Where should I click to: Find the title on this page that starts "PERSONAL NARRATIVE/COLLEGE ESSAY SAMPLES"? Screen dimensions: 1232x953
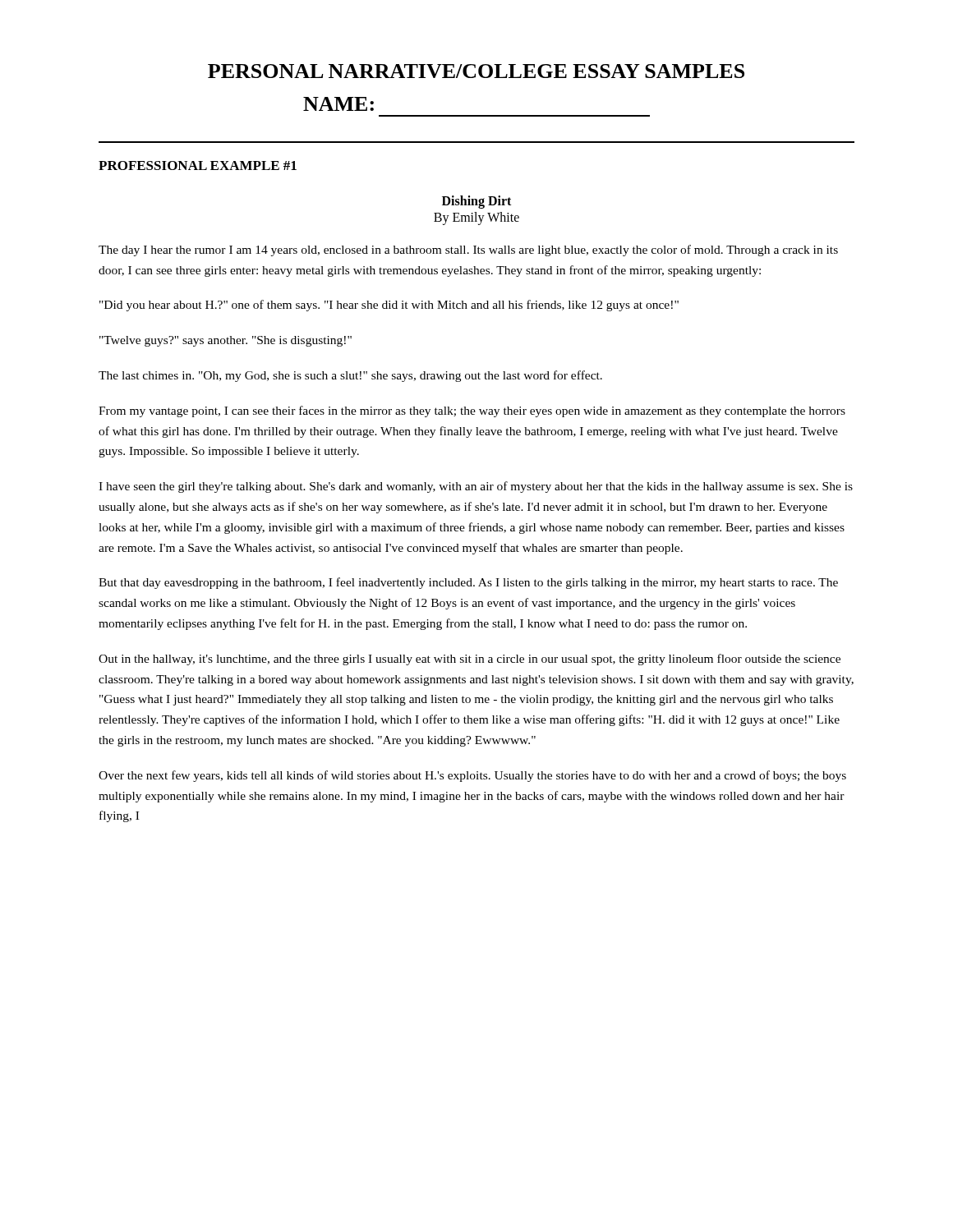coord(476,87)
